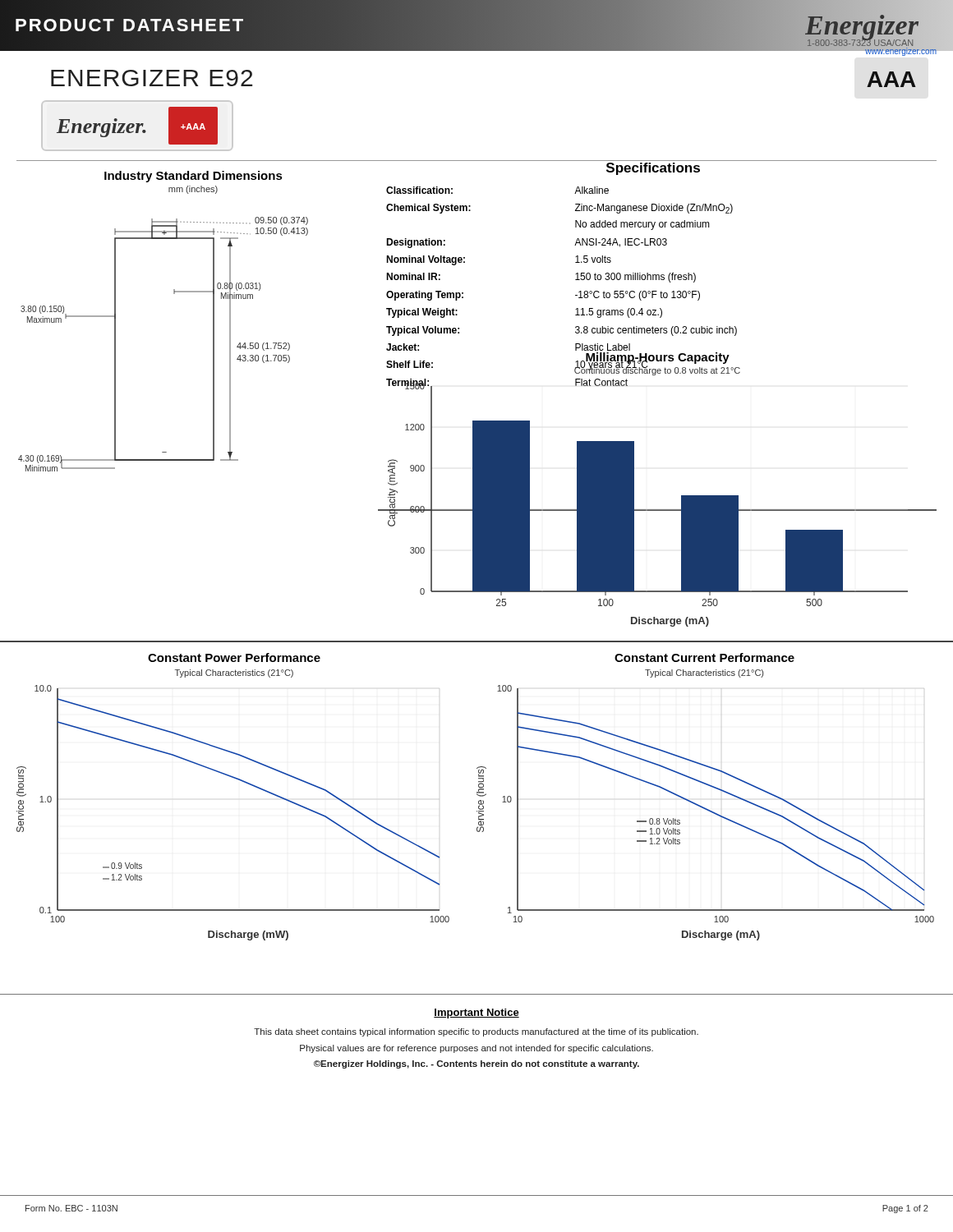Locate the section header that says "Milliamp-Hours Capacity"

657,357
